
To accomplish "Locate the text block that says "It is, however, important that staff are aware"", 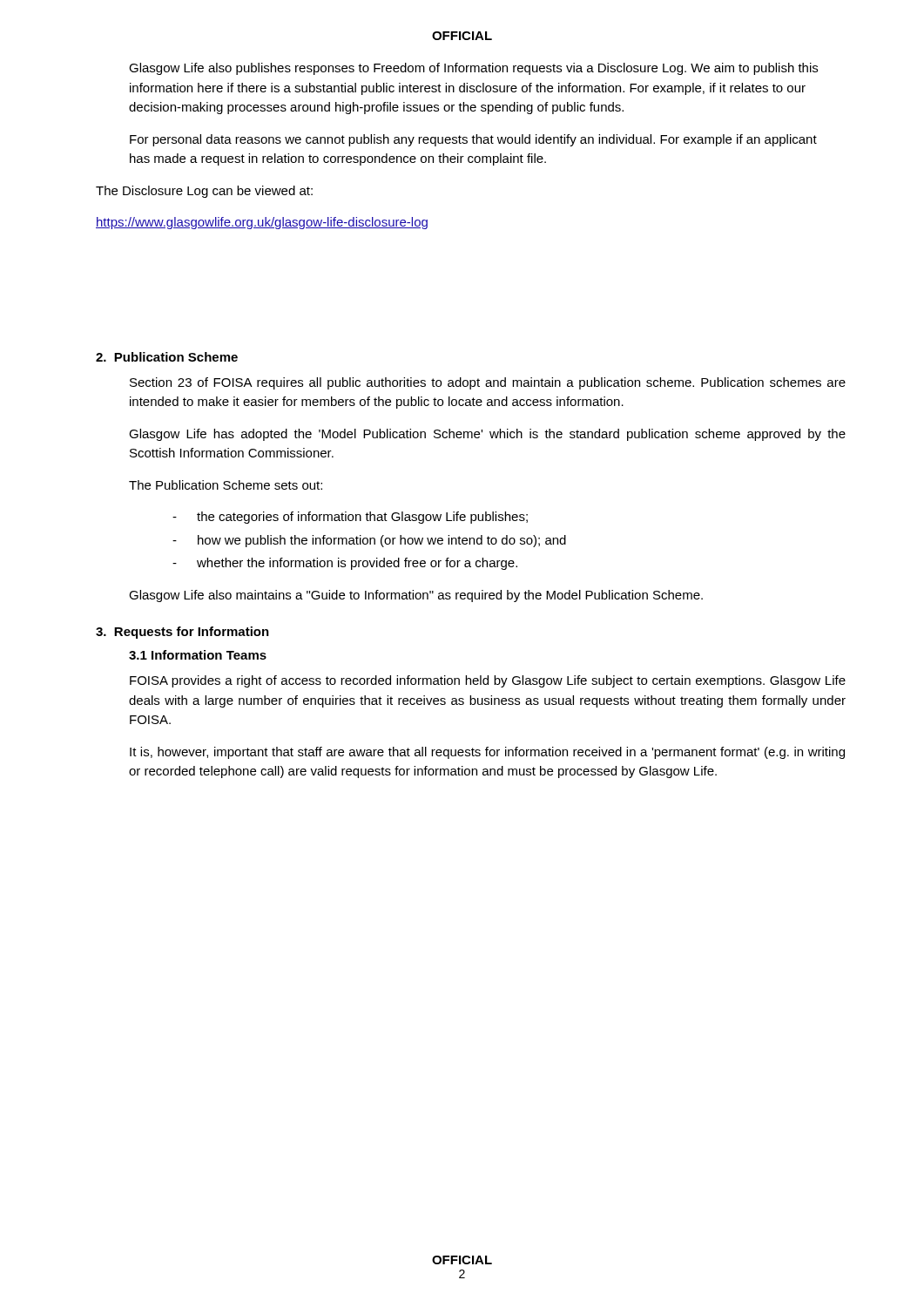I will [487, 761].
